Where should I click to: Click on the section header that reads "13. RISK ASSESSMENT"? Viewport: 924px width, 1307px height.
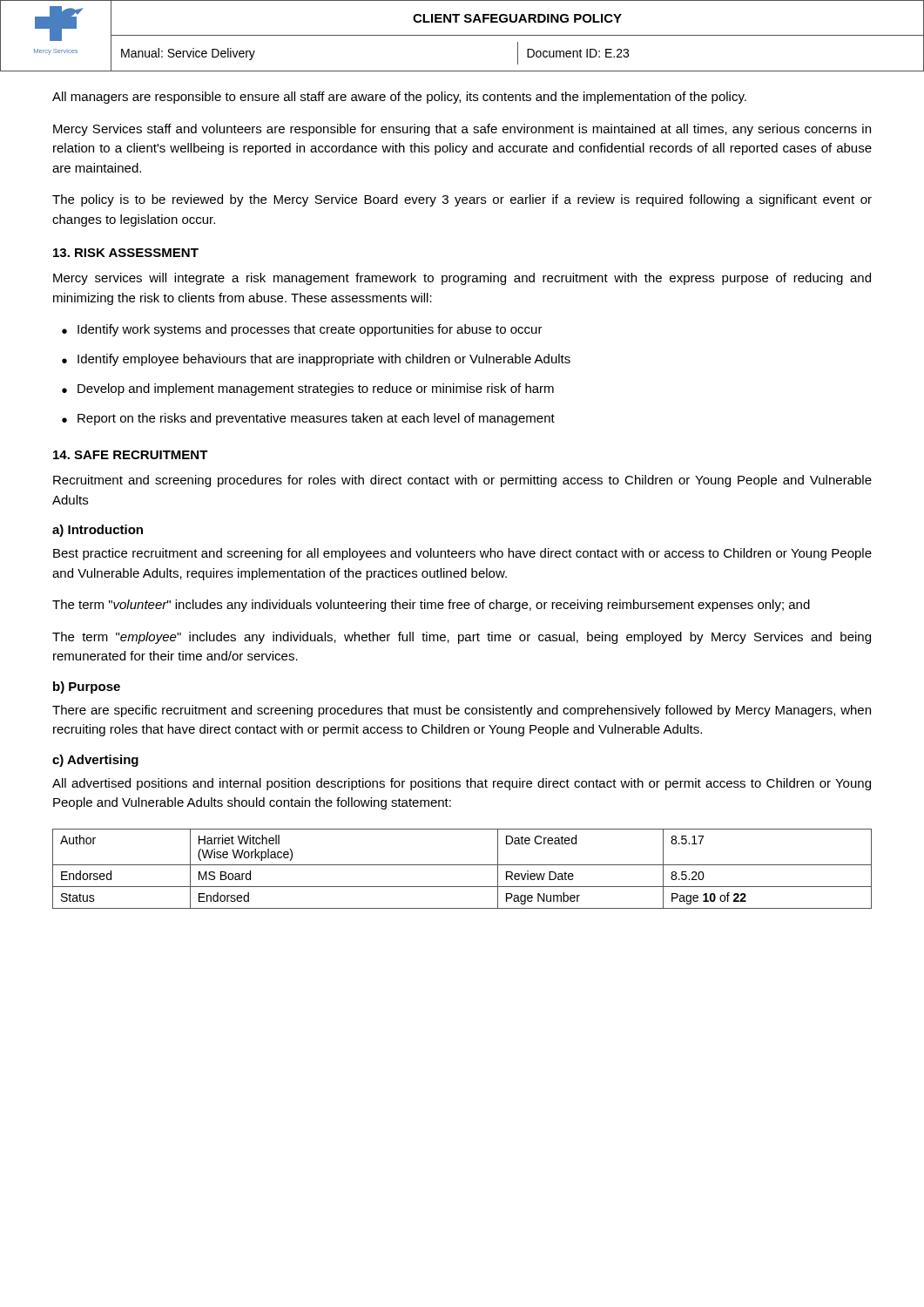coord(125,252)
